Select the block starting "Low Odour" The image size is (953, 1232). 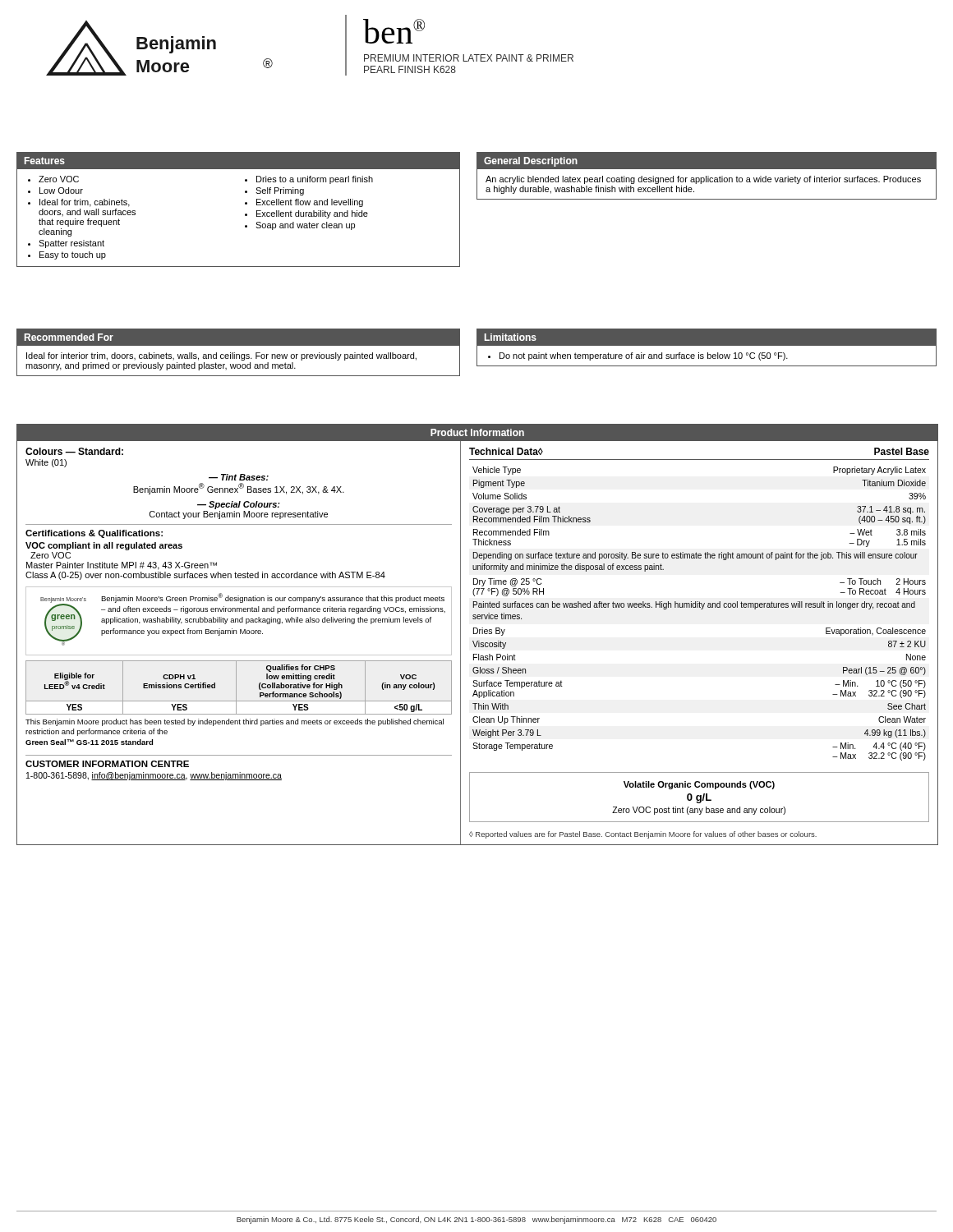61,191
